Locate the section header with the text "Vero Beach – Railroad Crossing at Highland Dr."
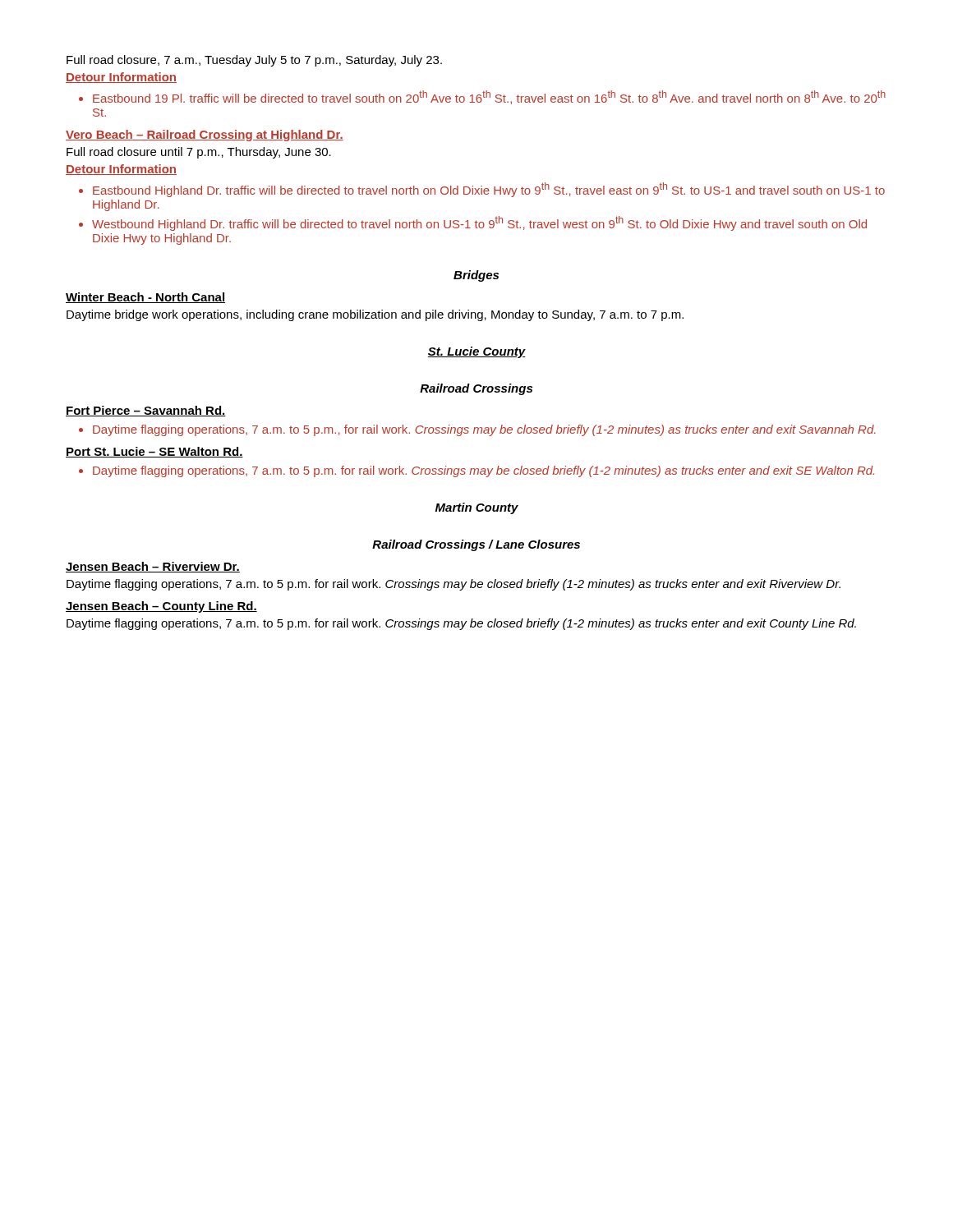Screen dimensions: 1232x953 click(204, 134)
